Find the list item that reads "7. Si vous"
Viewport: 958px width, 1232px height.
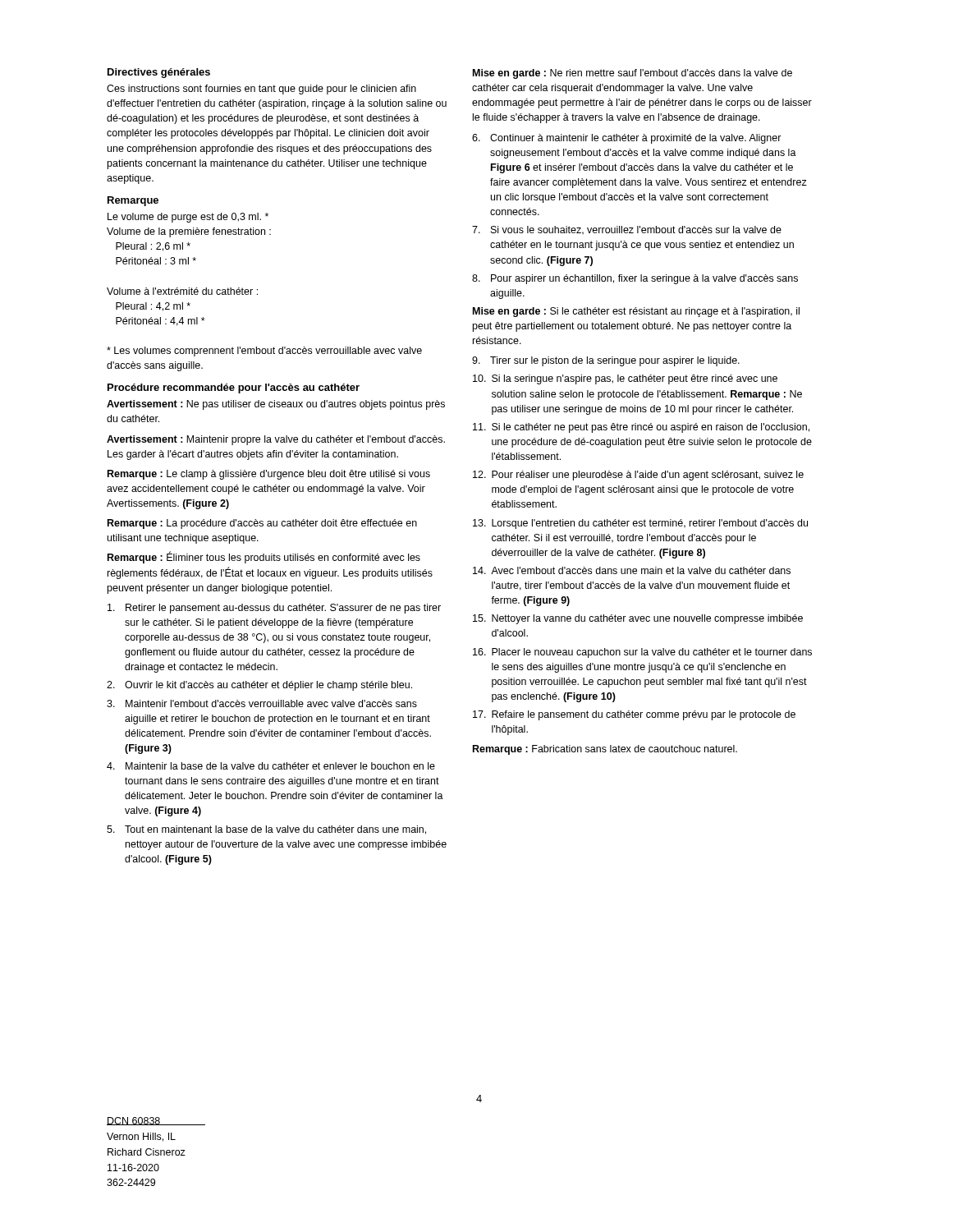642,245
